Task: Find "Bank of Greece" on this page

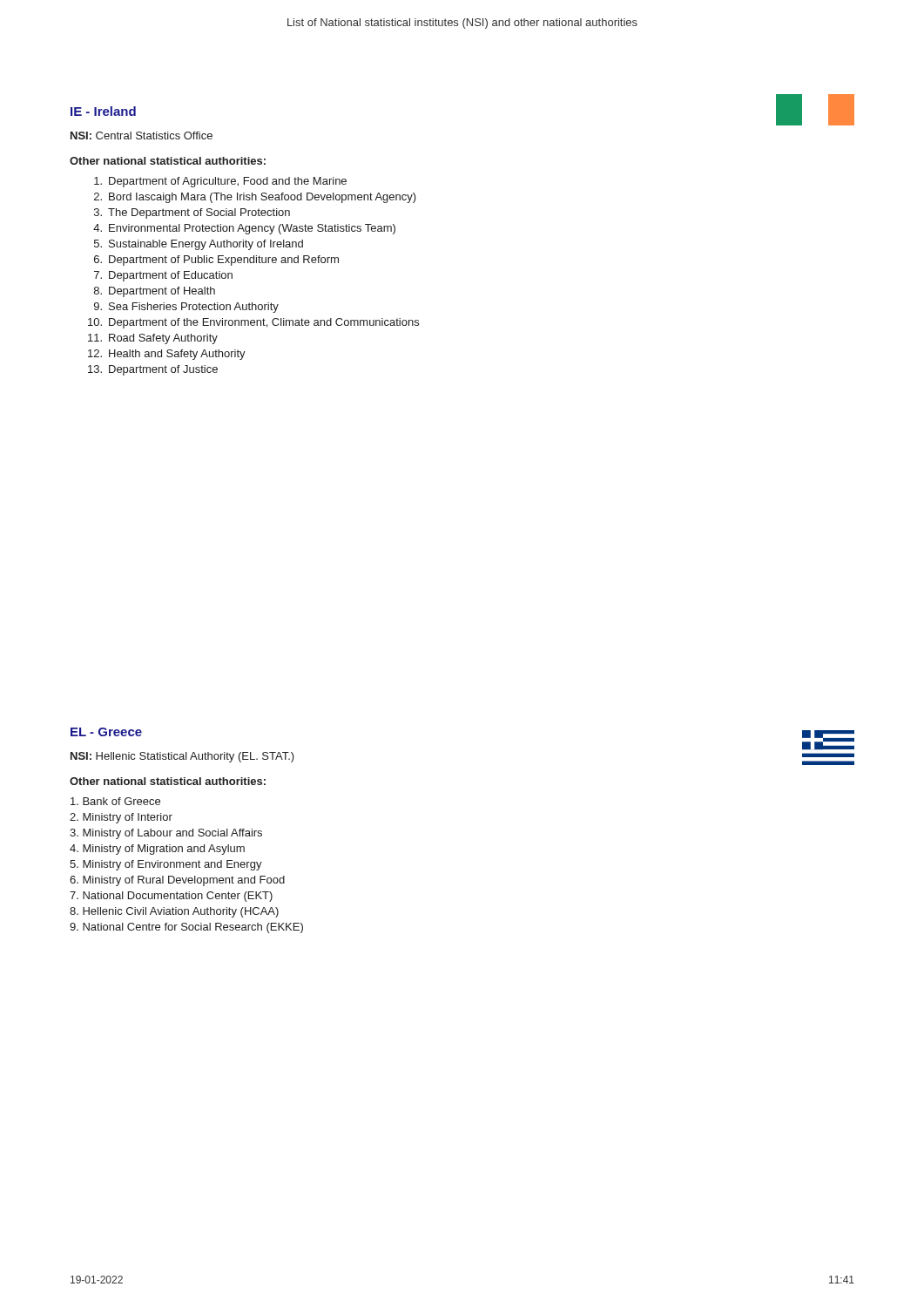Action: pyautogui.click(x=115, y=801)
